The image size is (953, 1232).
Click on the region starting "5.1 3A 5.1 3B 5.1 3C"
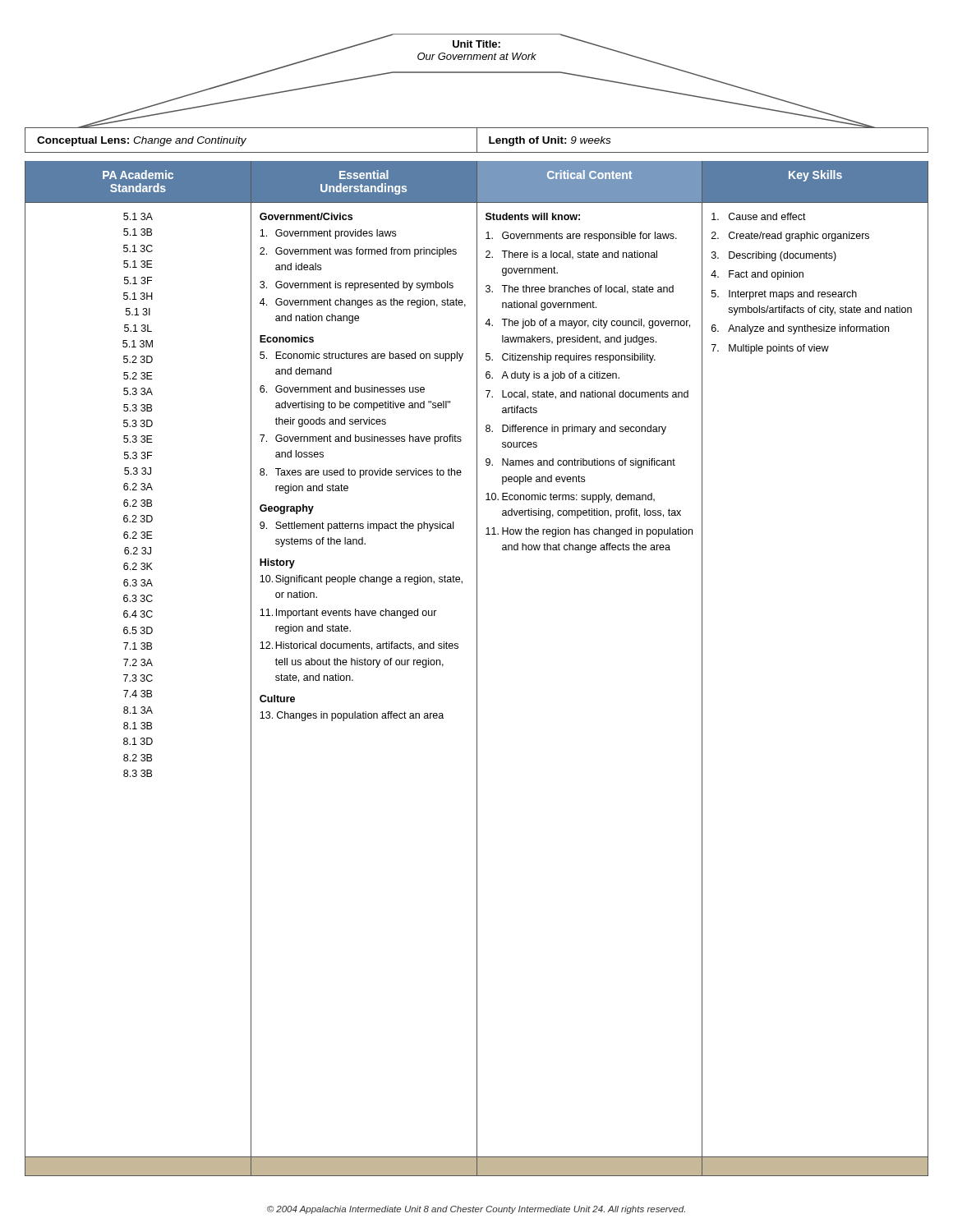click(x=138, y=495)
